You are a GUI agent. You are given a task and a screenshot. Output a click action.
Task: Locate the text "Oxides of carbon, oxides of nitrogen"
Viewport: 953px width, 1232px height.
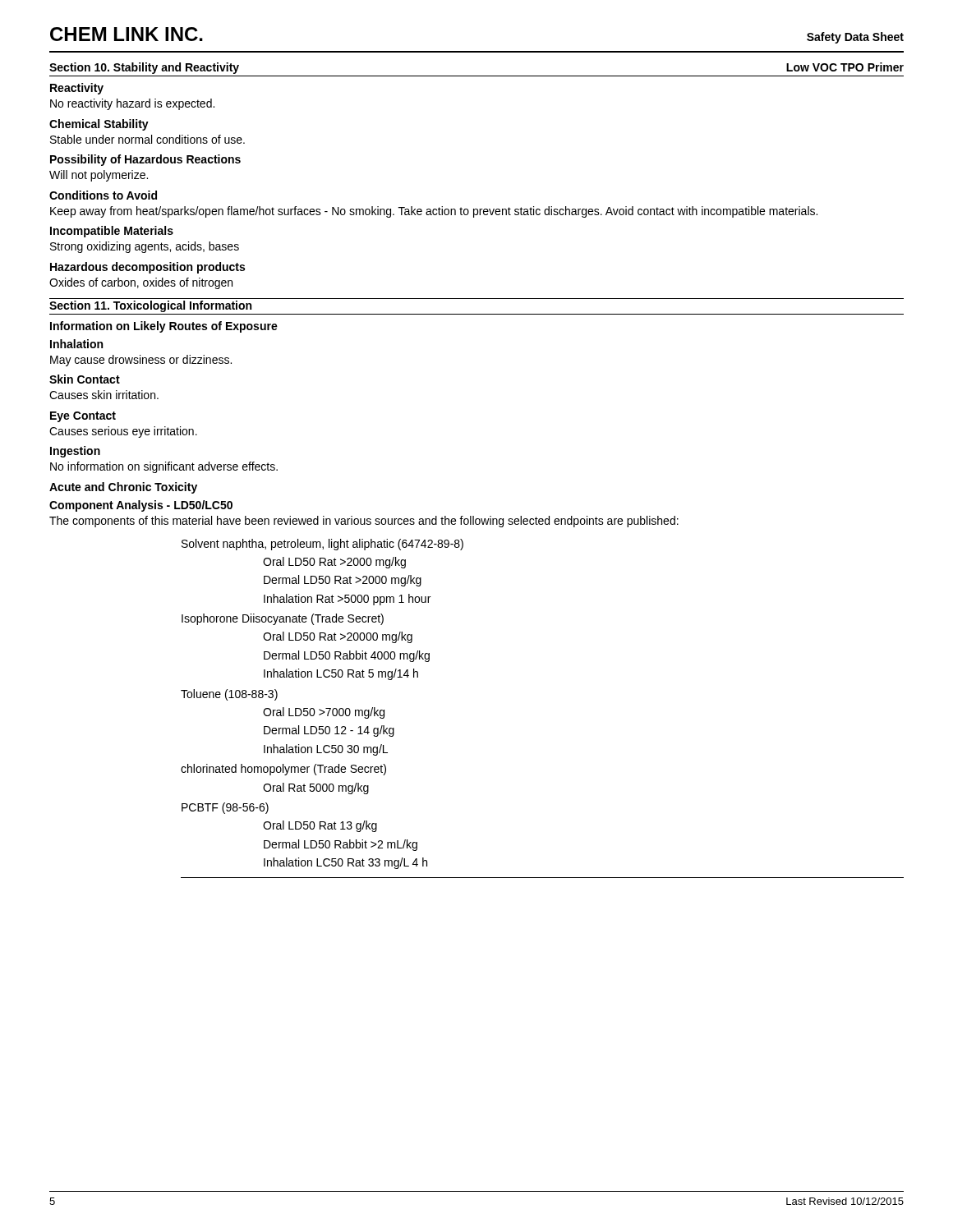point(141,282)
